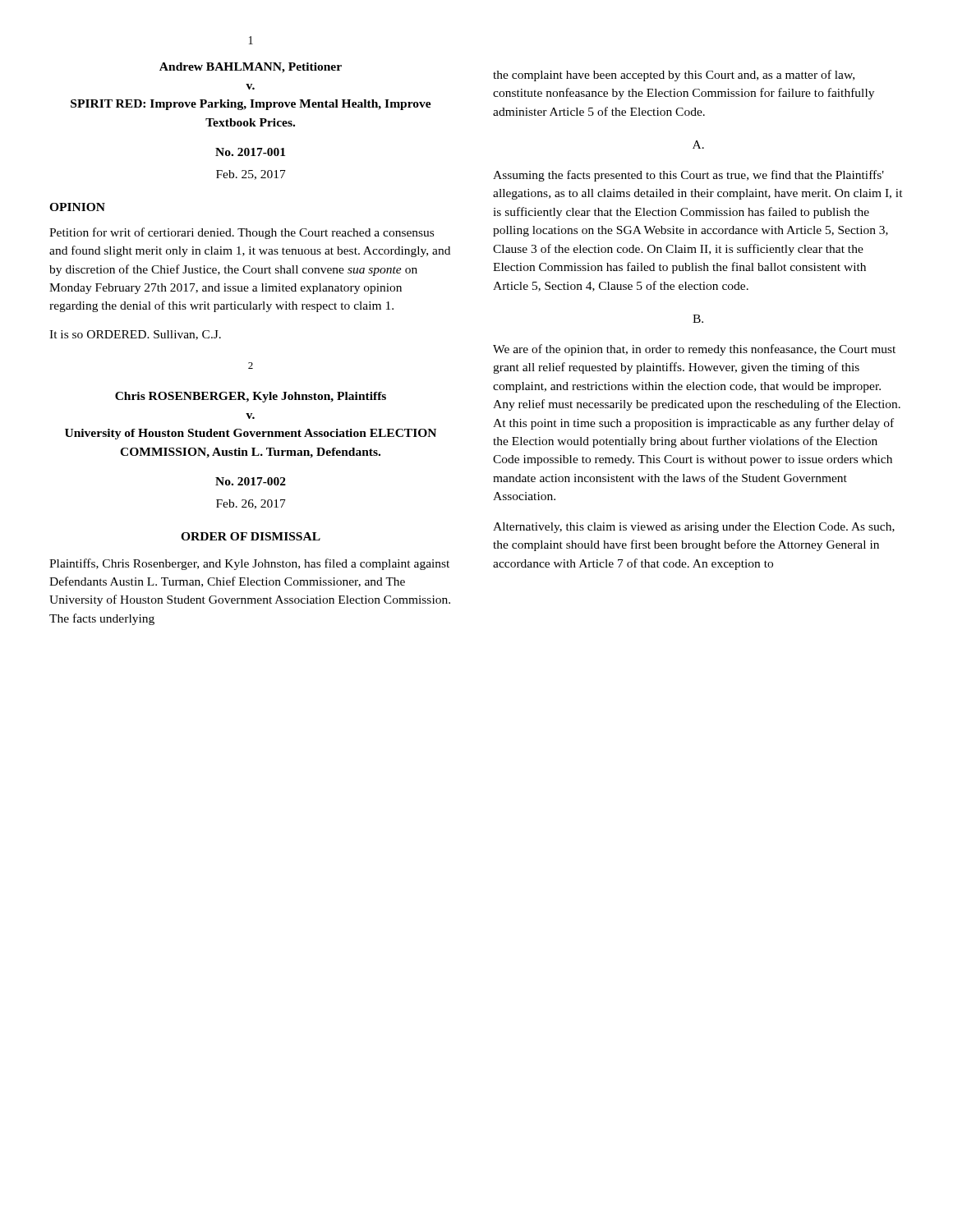Click where it says "ORDER OF DISMISSAL"
This screenshot has width=953, height=1232.
click(x=251, y=536)
